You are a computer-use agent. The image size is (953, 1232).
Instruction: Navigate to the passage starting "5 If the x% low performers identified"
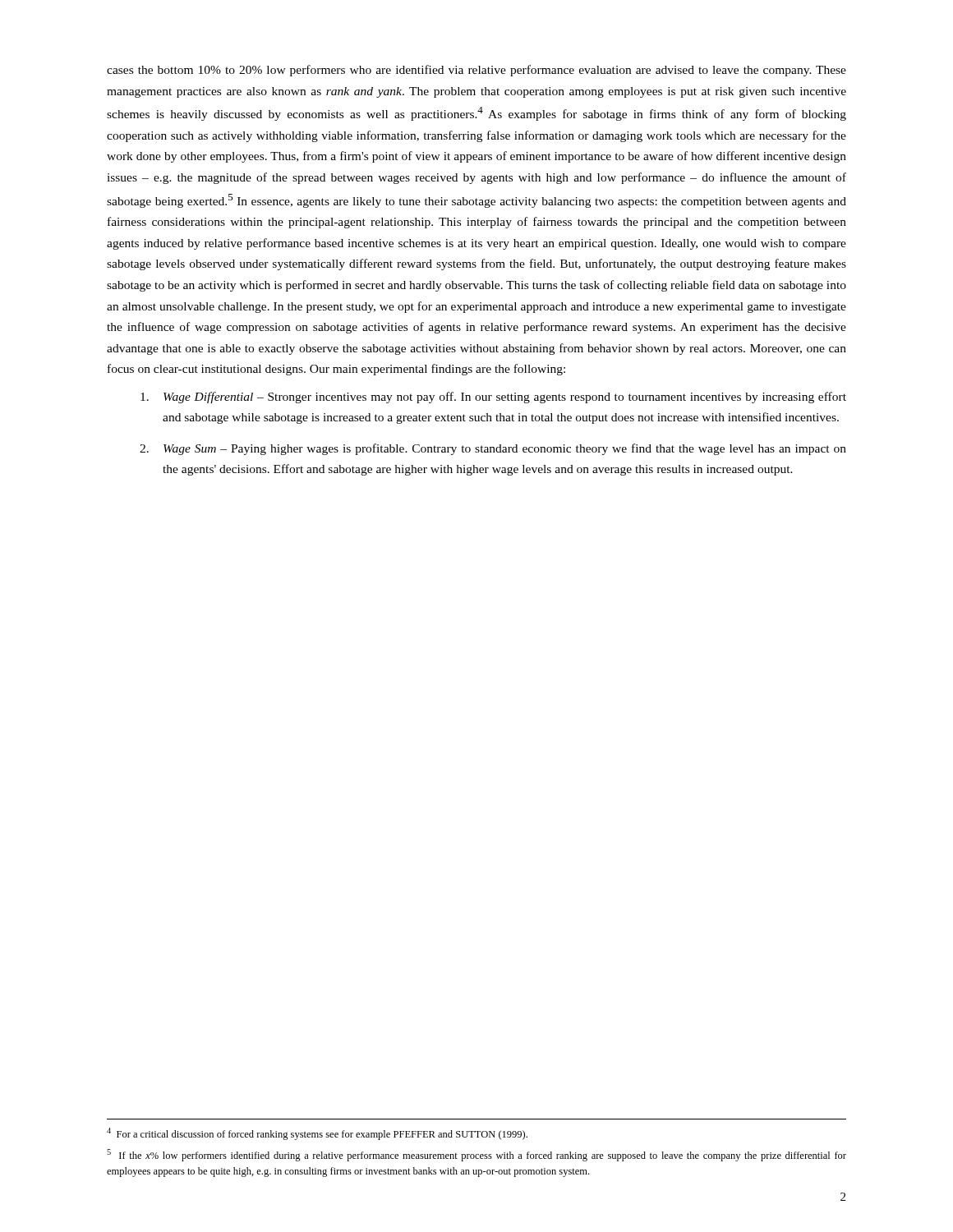click(x=476, y=1162)
